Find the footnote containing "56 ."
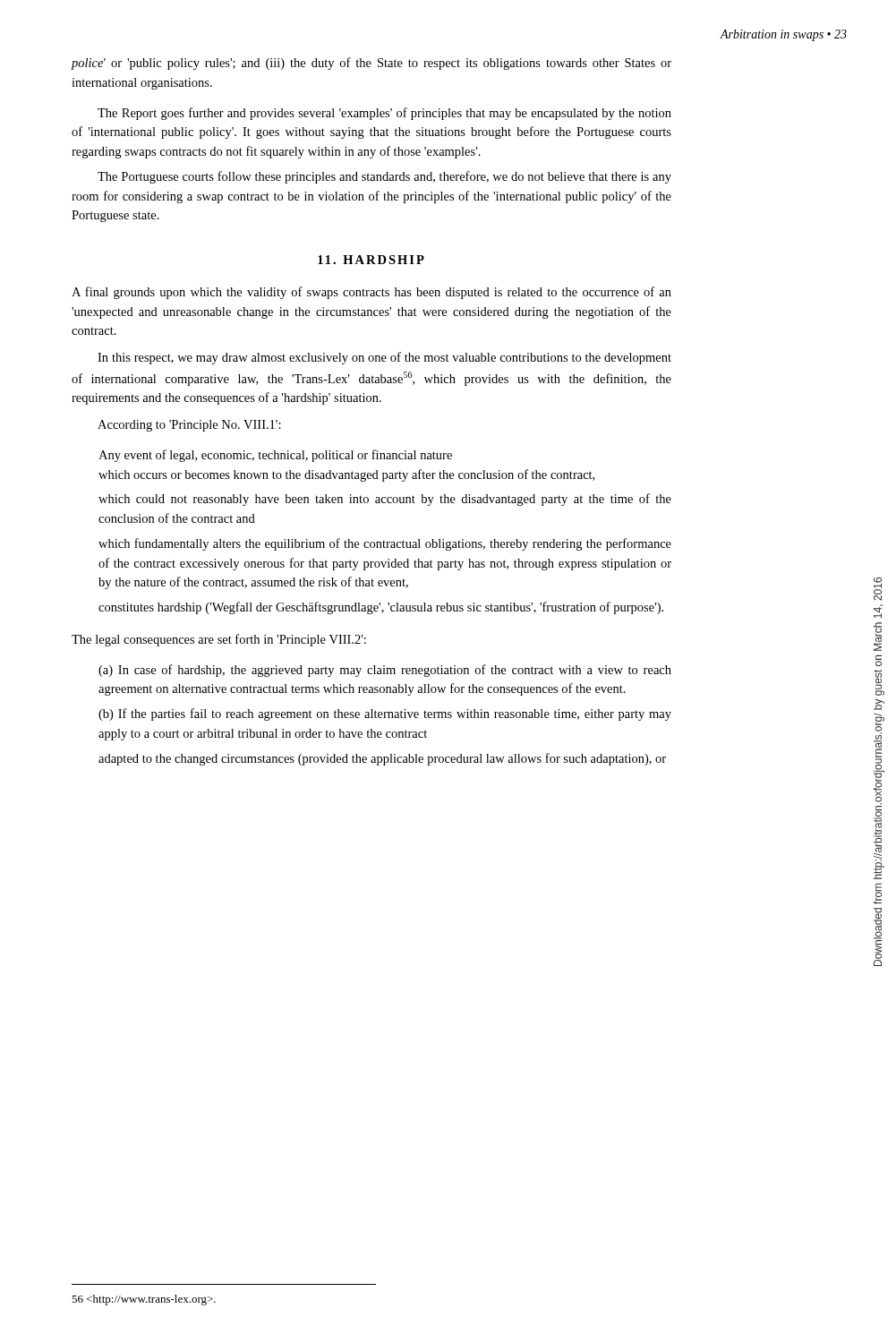This screenshot has height=1343, width=896. click(144, 1298)
